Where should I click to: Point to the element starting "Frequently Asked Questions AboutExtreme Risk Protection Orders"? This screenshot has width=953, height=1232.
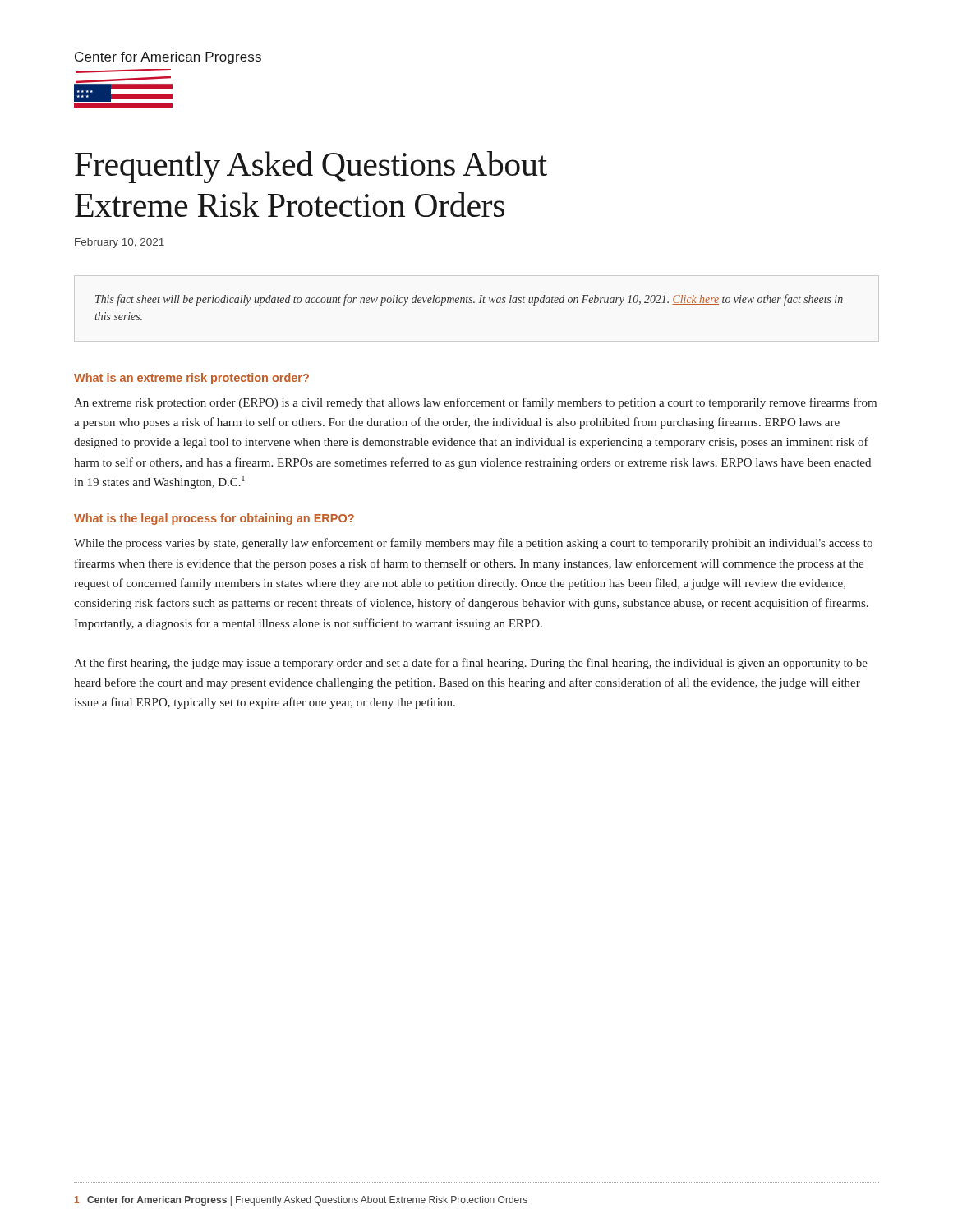[310, 185]
